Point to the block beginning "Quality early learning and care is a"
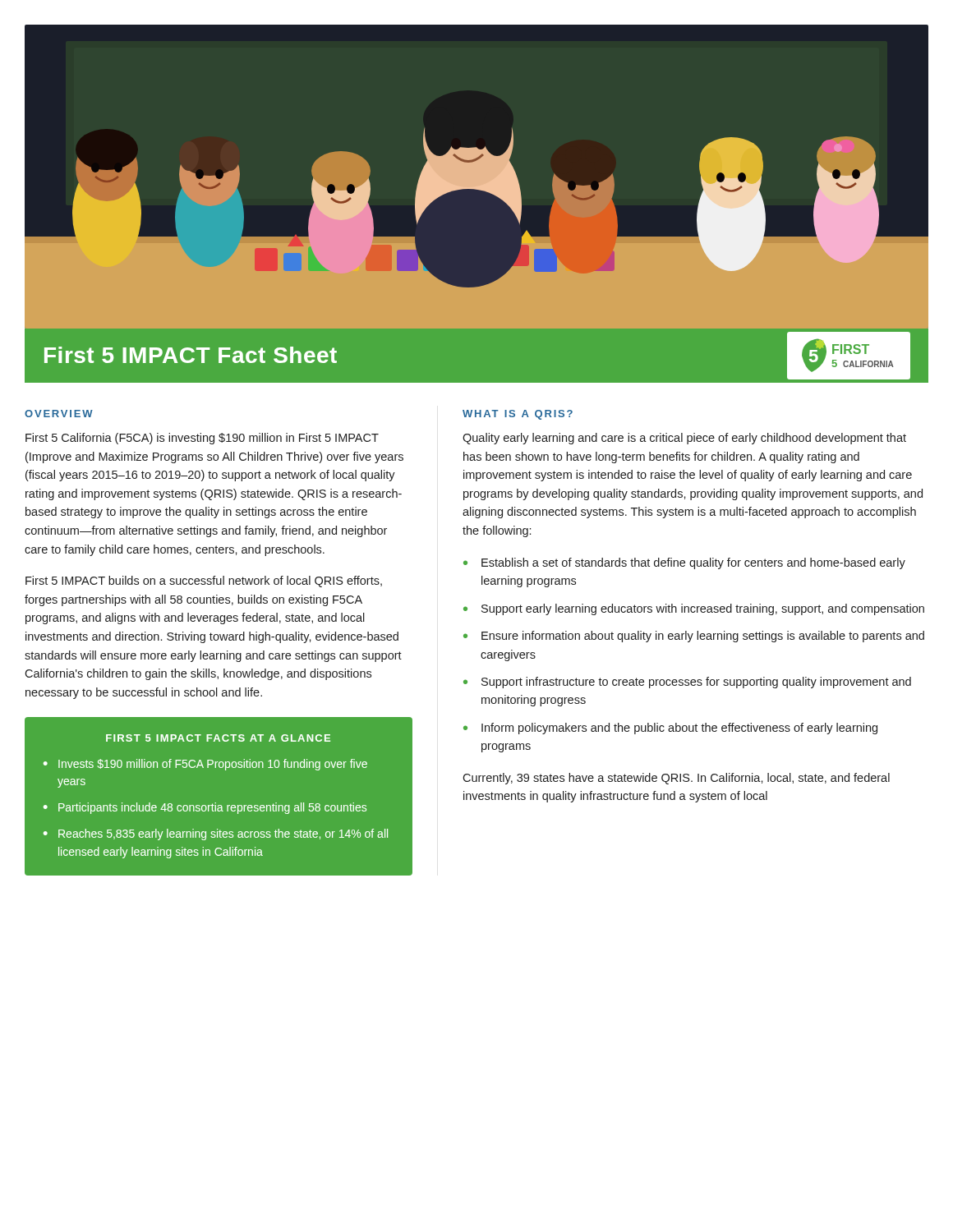The width and height of the screenshot is (953, 1232). [693, 484]
